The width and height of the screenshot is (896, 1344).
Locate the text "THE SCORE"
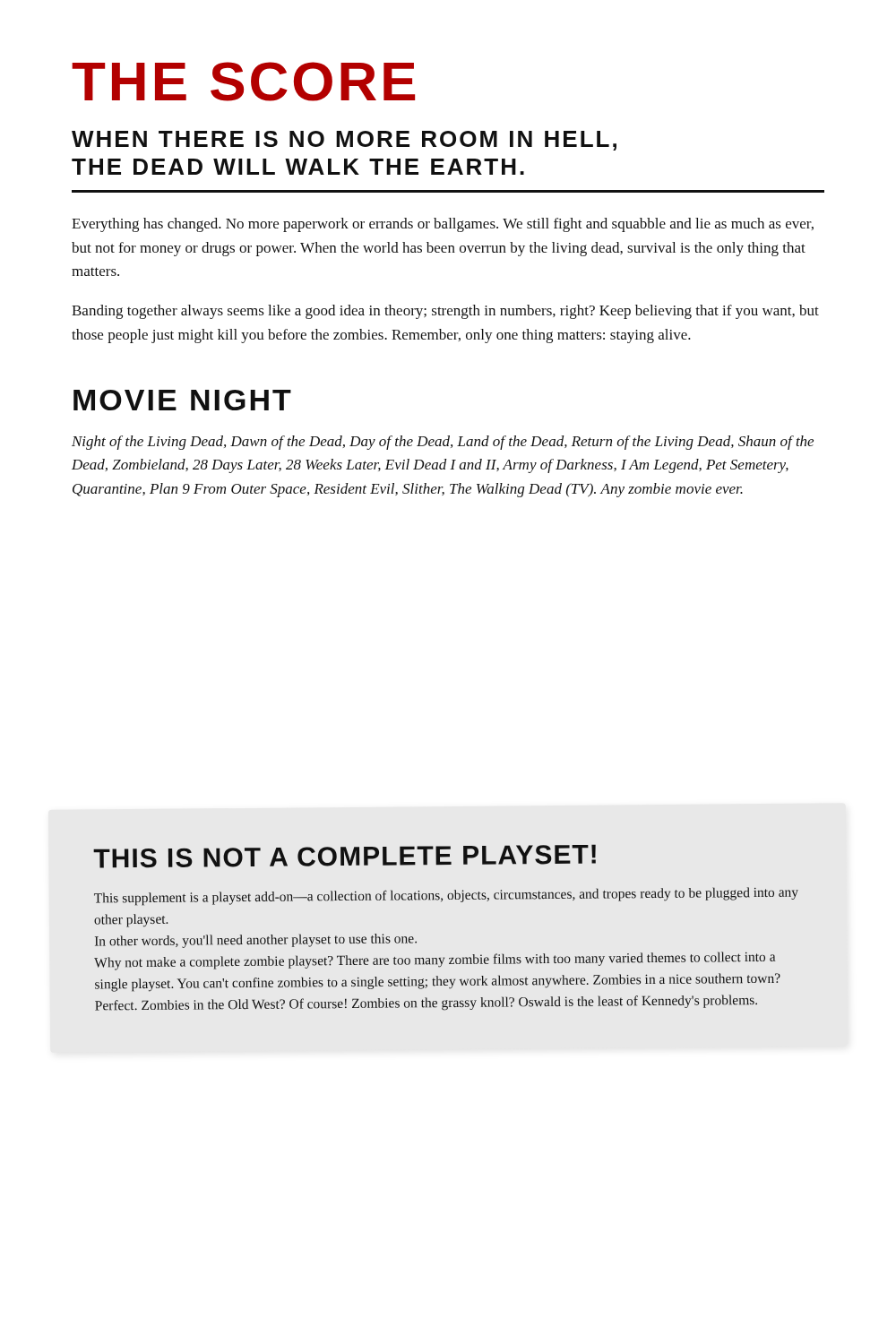coord(243,82)
